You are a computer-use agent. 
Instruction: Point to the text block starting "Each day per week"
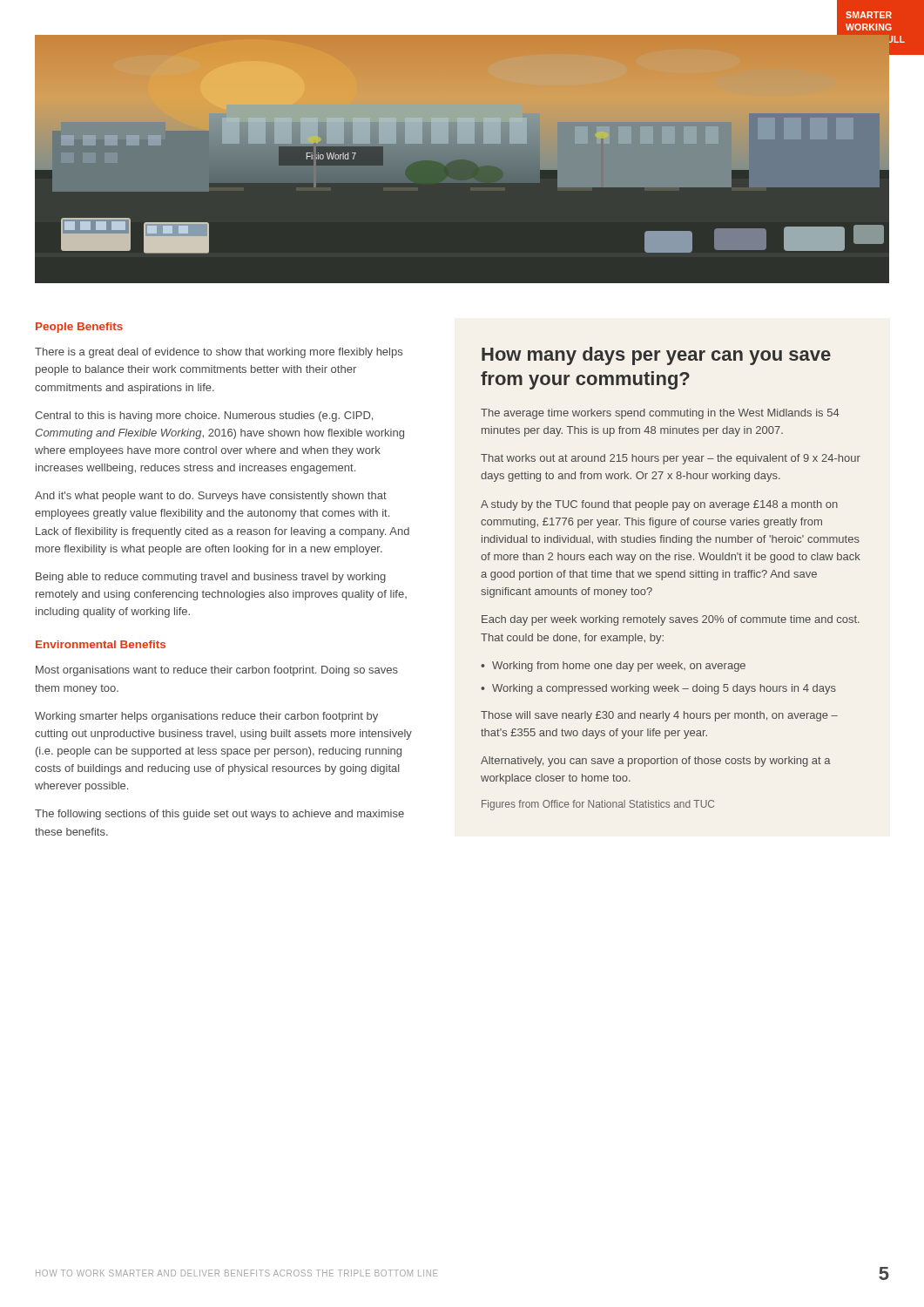(670, 628)
